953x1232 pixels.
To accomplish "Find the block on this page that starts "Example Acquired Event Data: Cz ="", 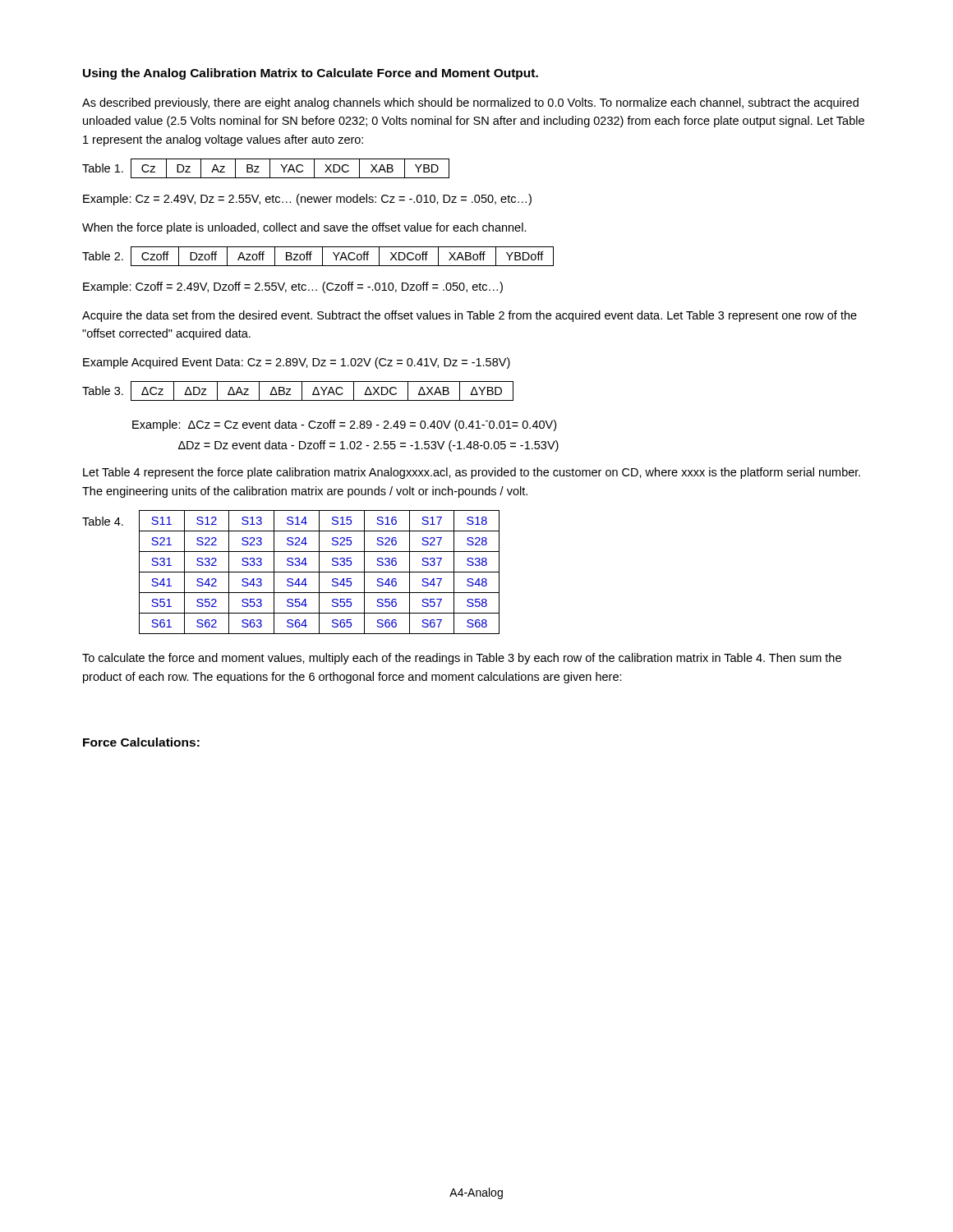I will [296, 362].
